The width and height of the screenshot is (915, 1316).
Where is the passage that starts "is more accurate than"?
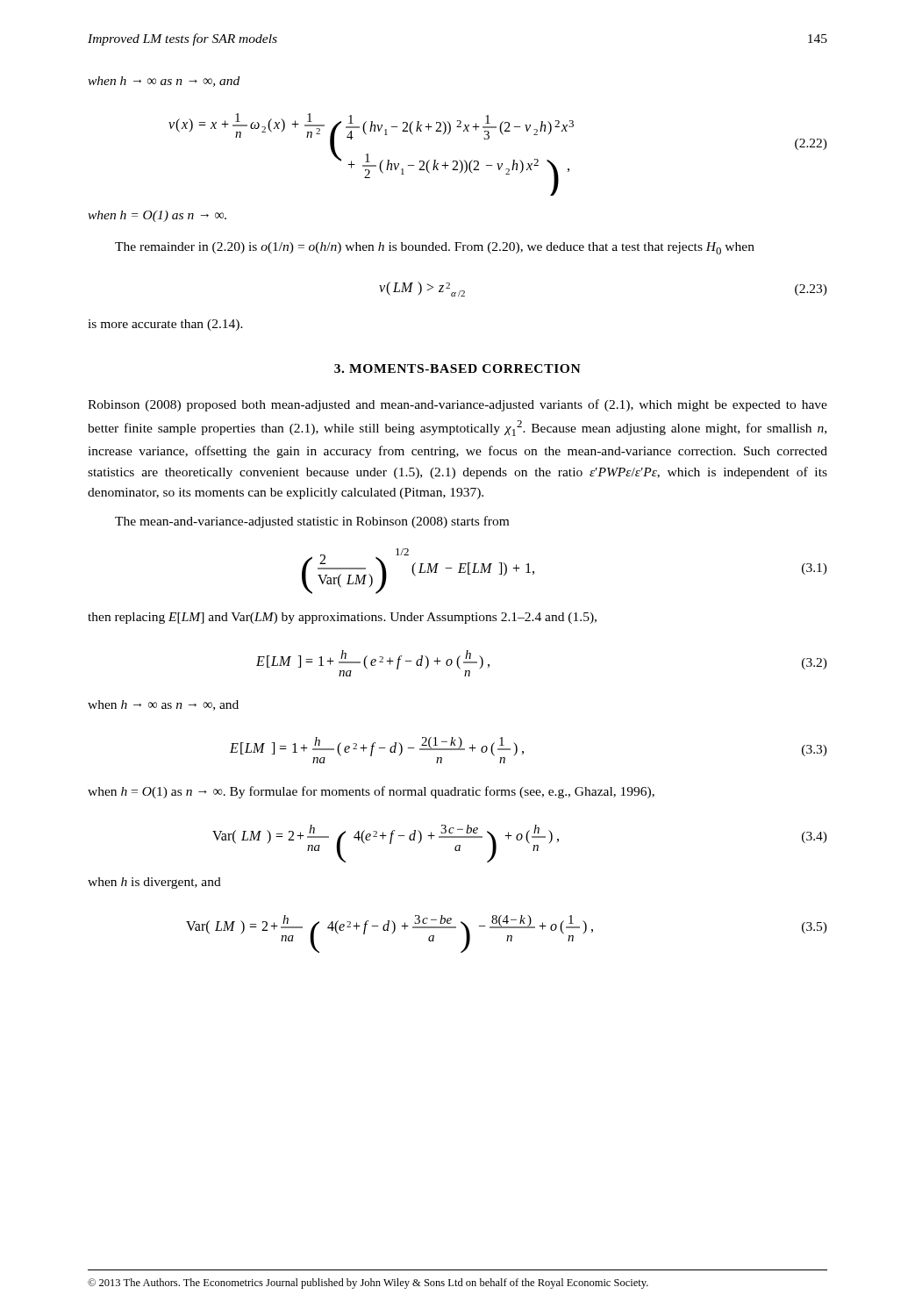click(166, 323)
